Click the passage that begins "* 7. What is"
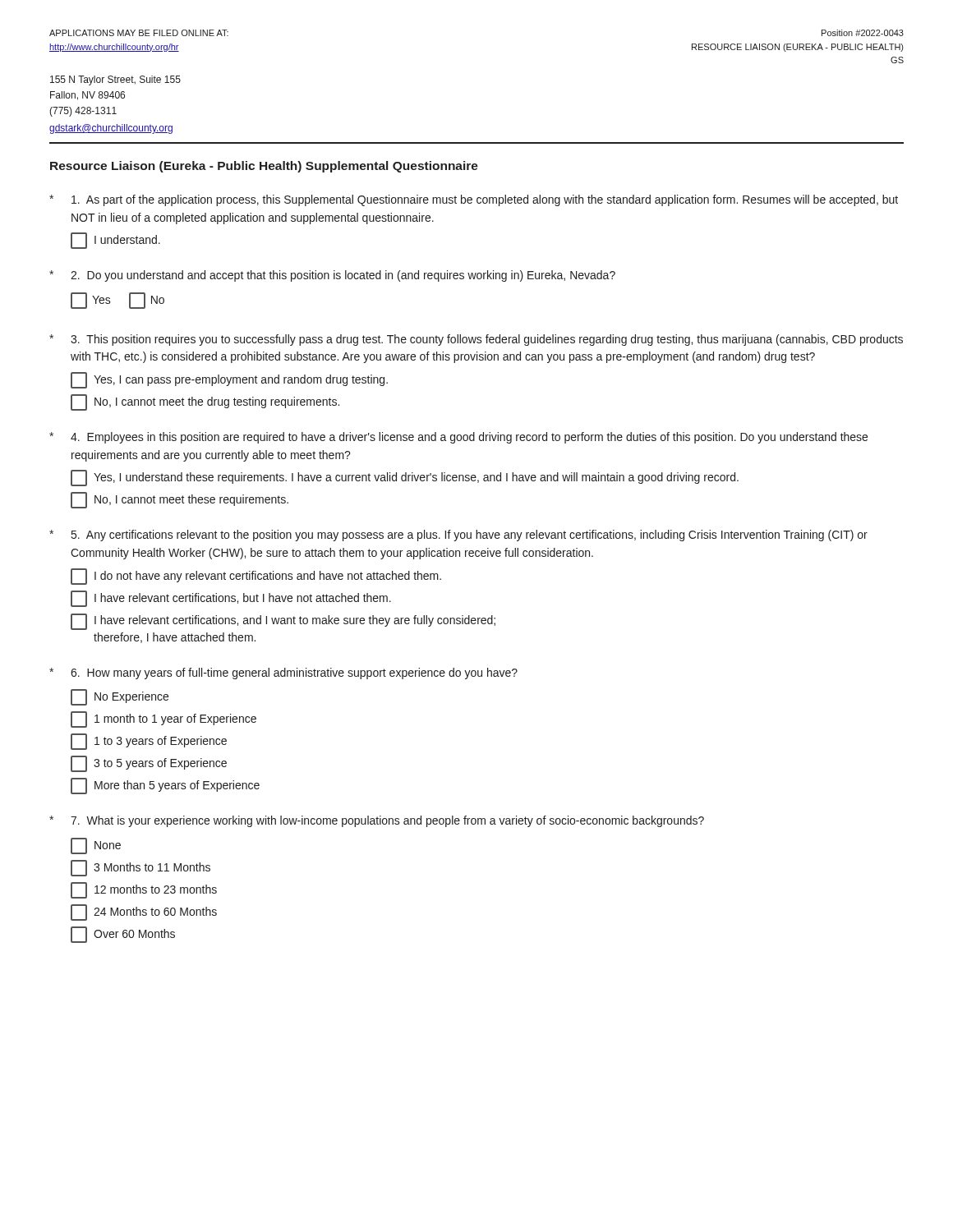 point(377,821)
